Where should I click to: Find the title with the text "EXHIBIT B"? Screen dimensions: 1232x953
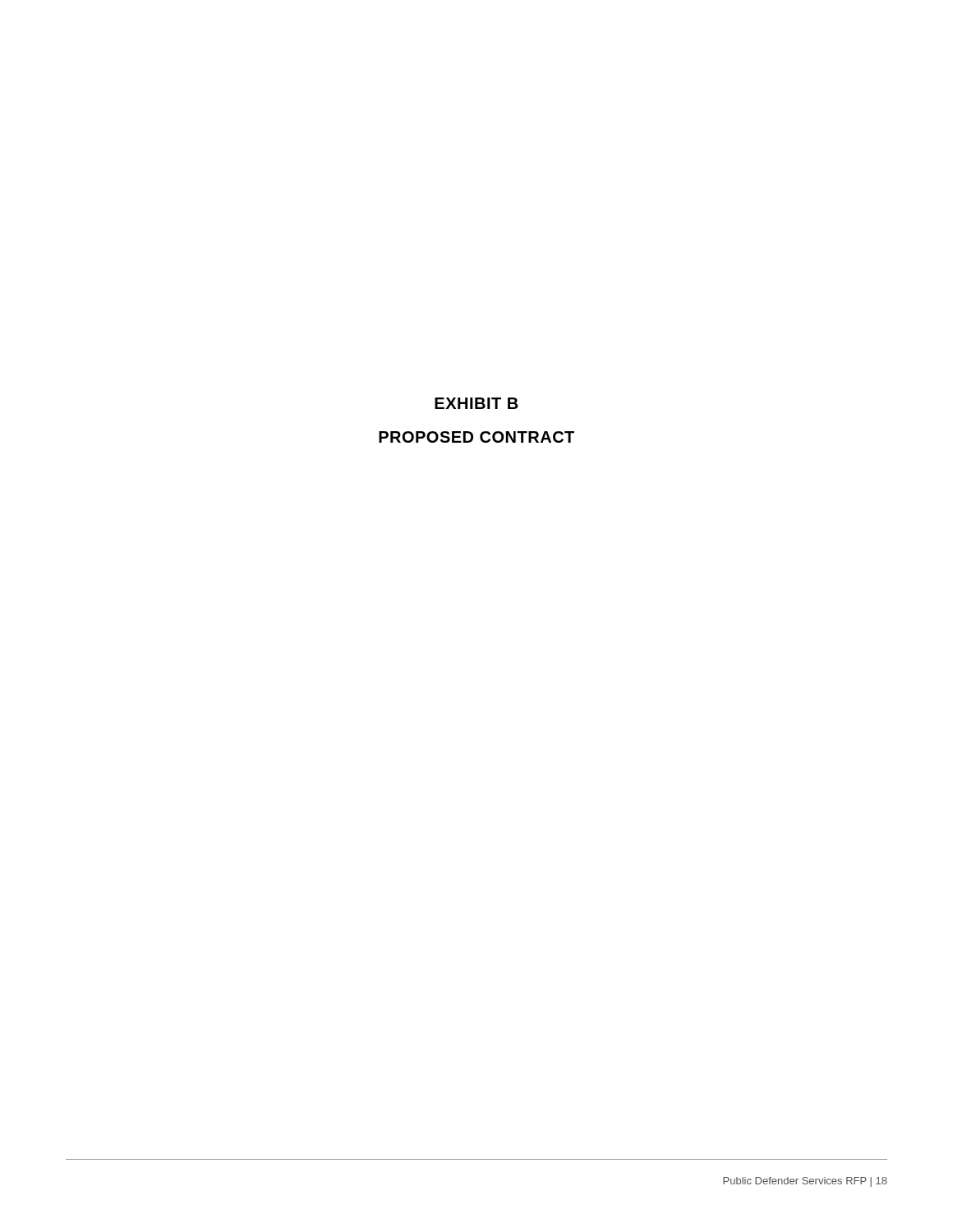point(476,403)
